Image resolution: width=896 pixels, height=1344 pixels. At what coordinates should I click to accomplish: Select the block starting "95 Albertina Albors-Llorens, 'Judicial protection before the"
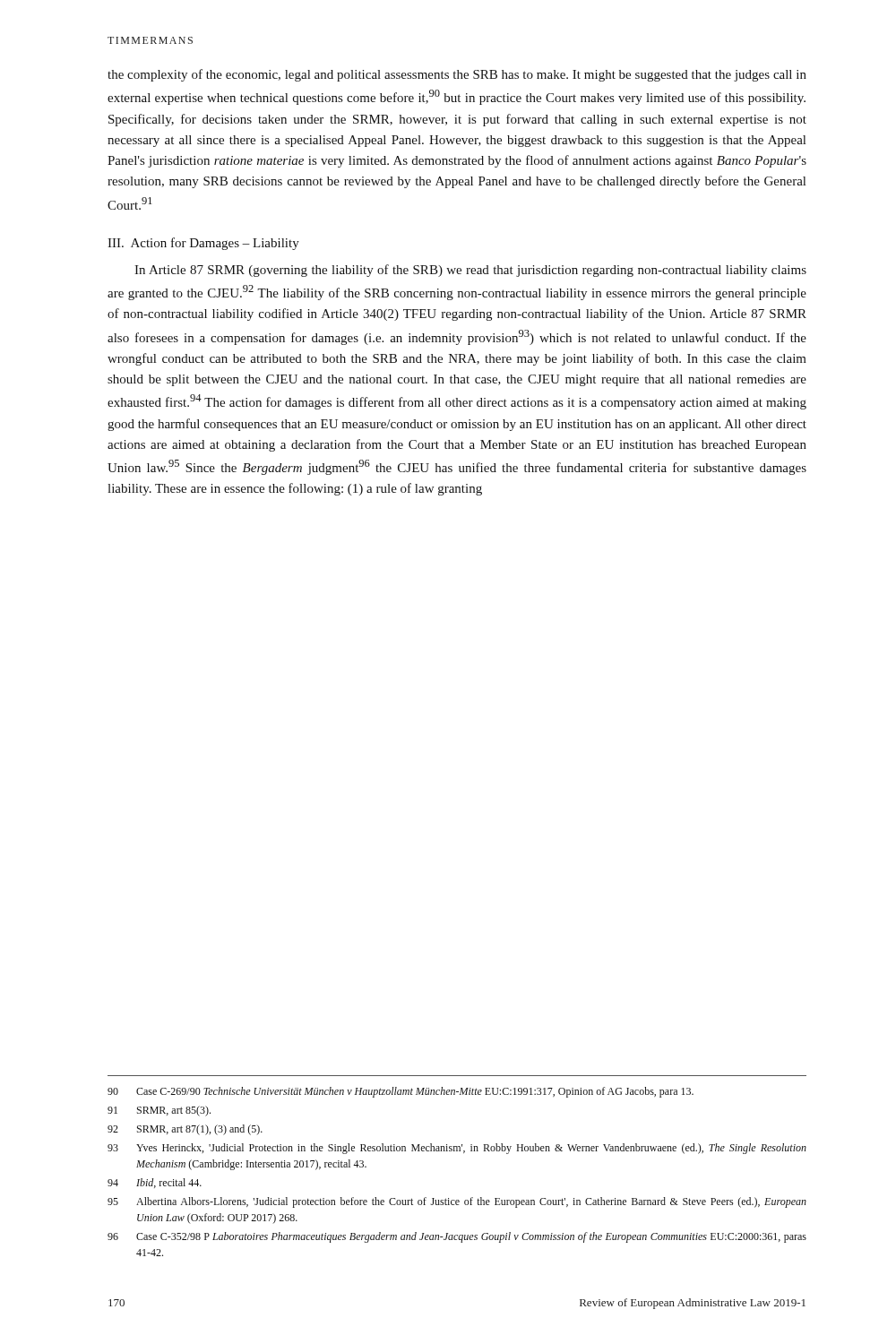point(457,1210)
